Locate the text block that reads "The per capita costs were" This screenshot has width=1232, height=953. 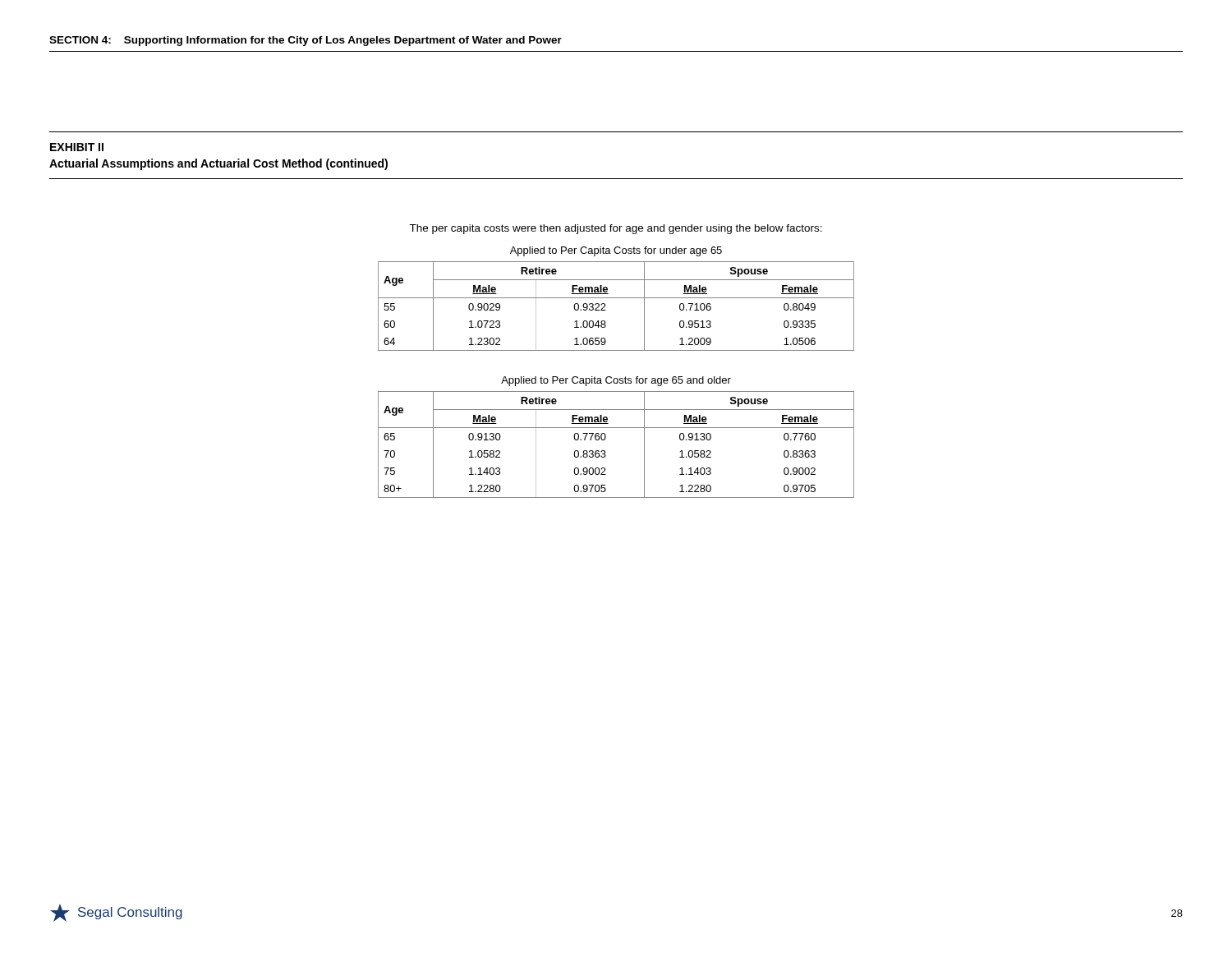616,228
